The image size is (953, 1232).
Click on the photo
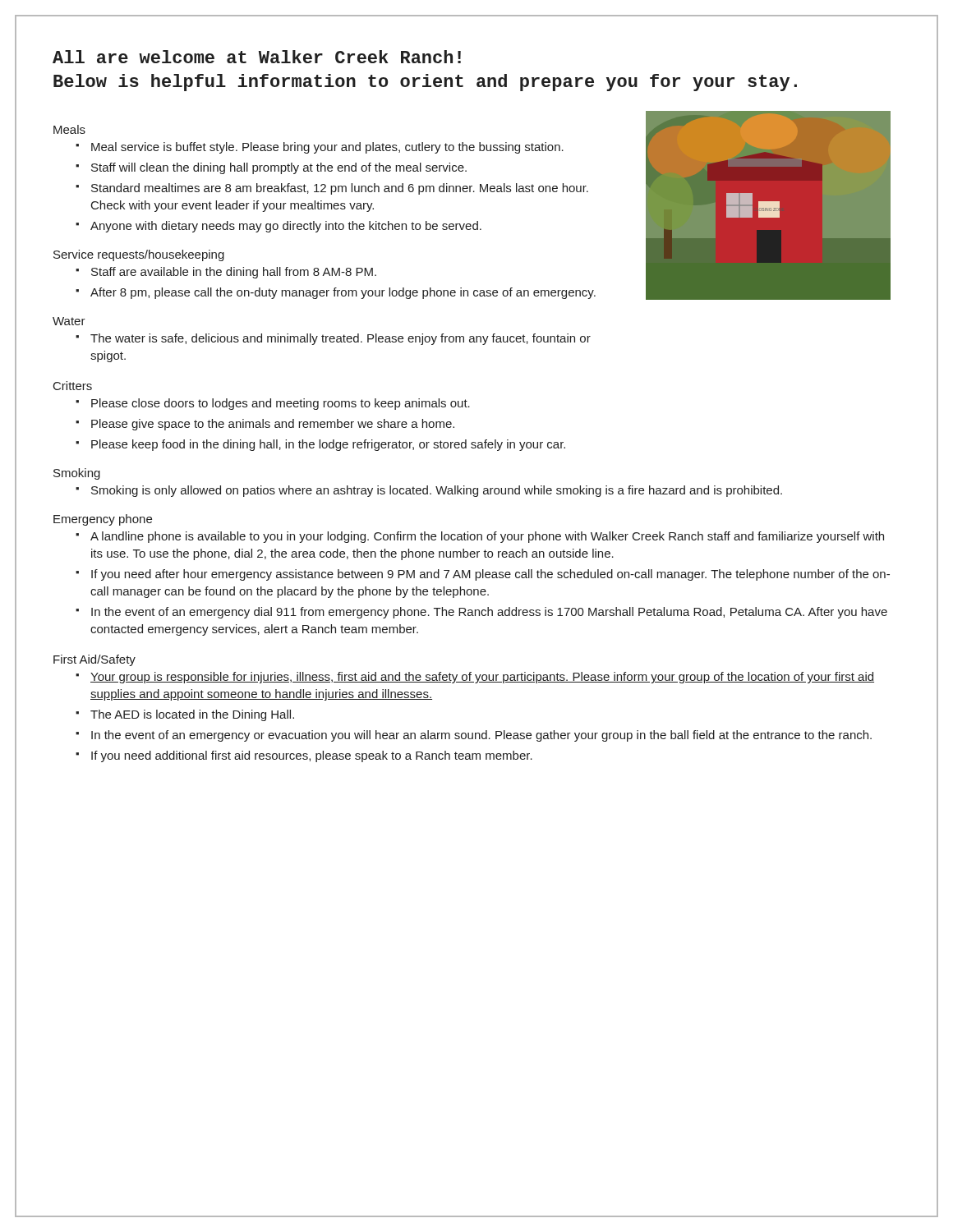[768, 205]
